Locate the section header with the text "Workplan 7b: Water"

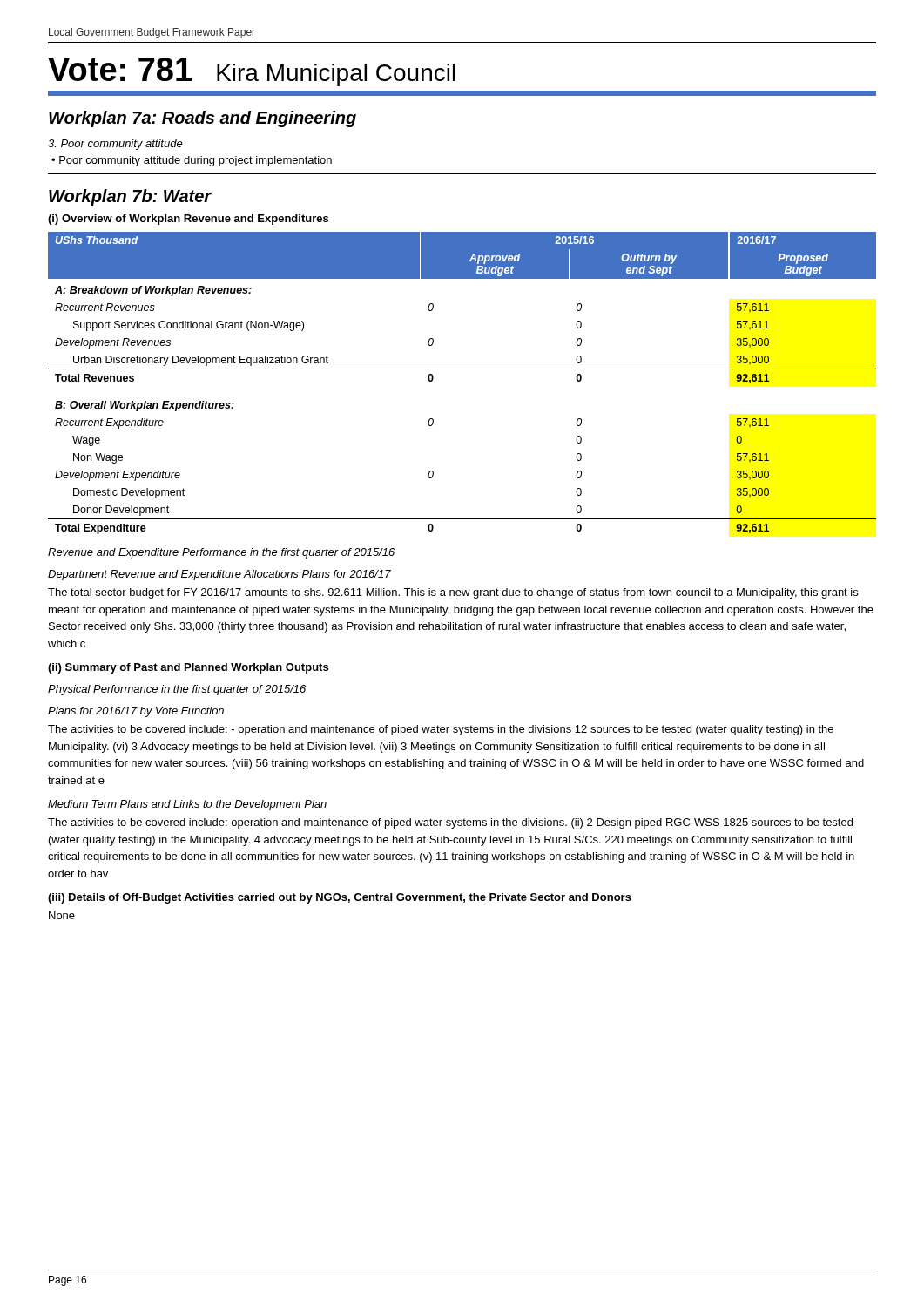click(x=129, y=196)
